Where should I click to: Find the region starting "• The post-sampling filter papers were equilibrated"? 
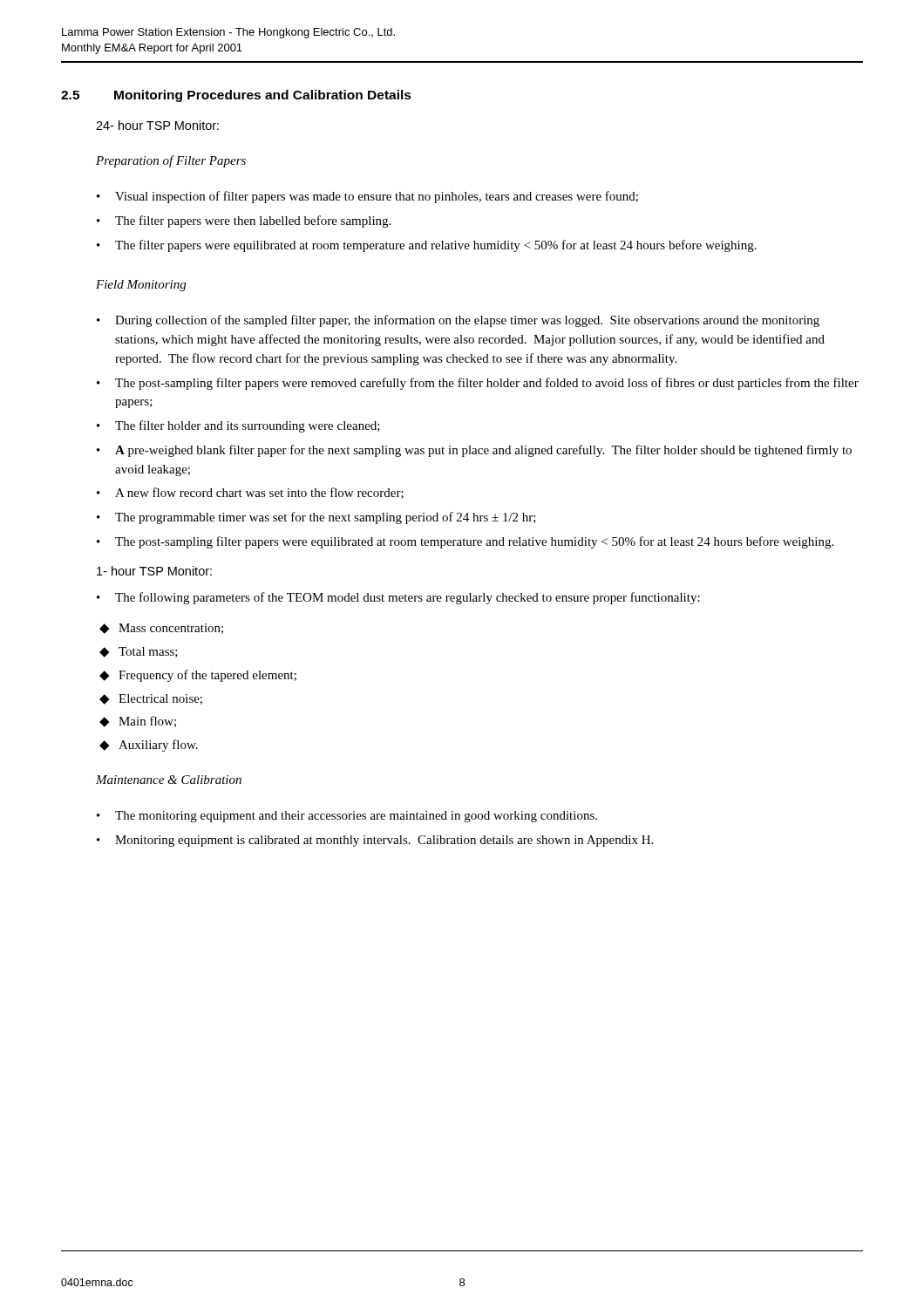tap(479, 542)
